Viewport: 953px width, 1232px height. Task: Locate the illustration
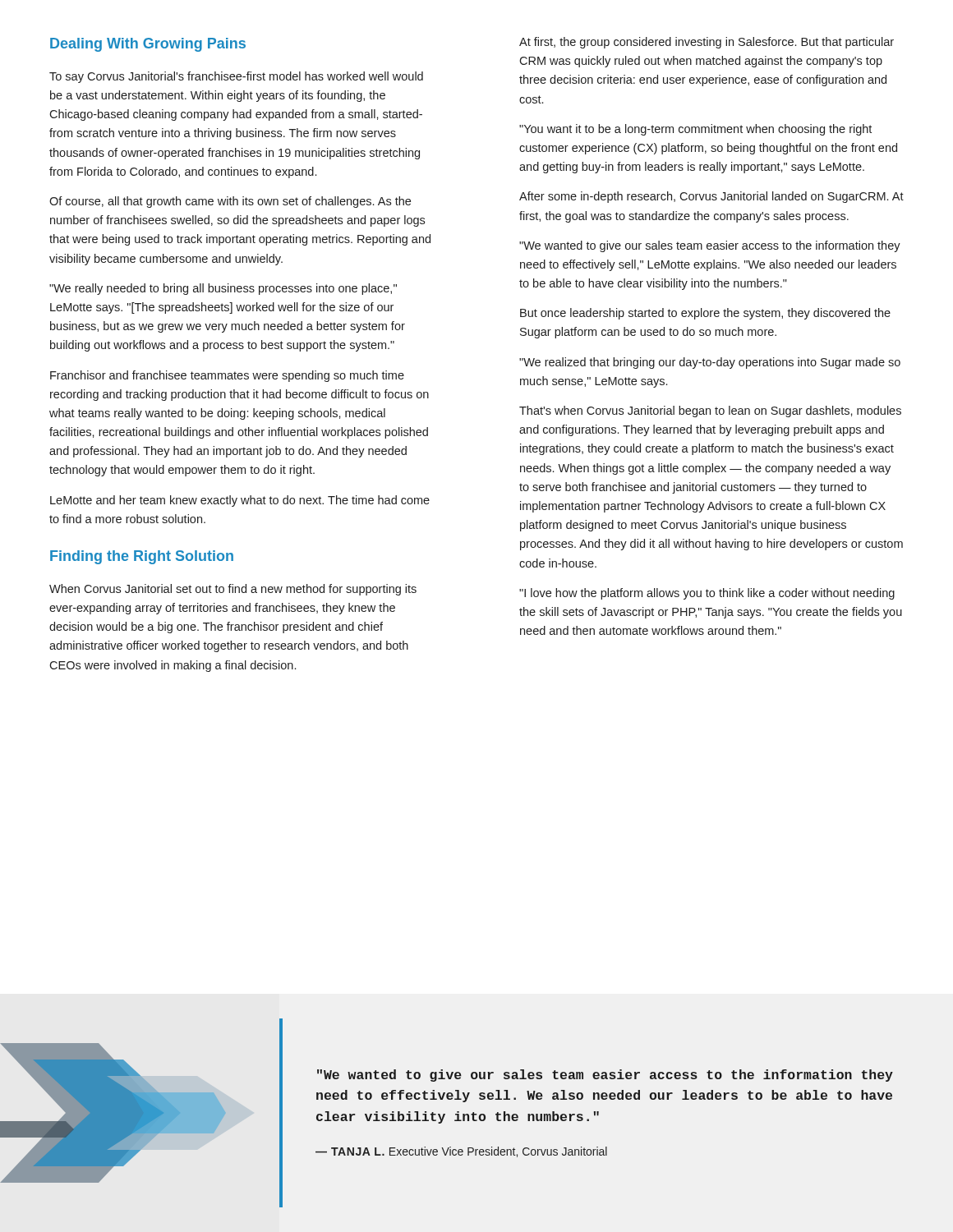click(140, 1113)
